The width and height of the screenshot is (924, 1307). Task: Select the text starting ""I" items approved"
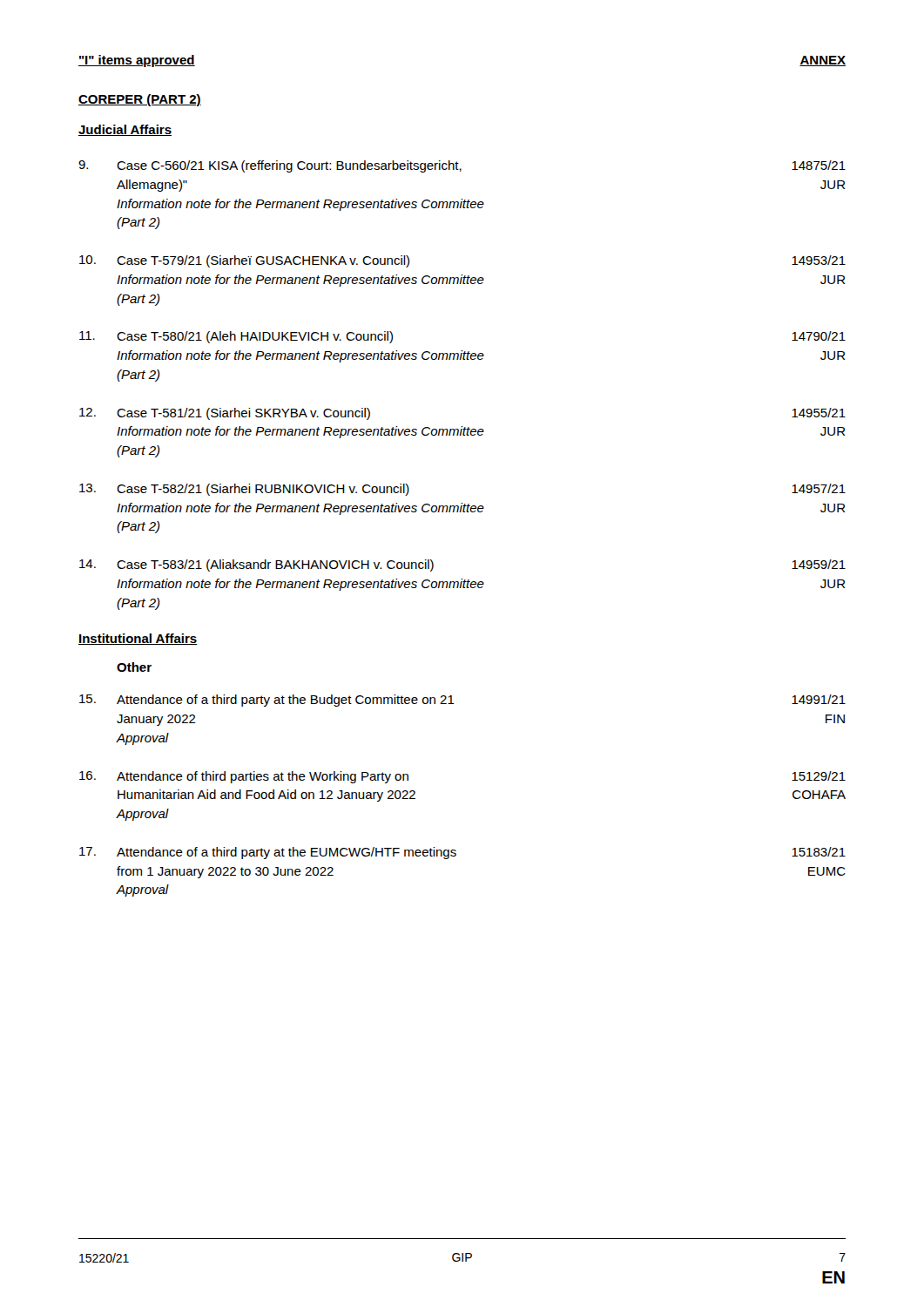[136, 60]
